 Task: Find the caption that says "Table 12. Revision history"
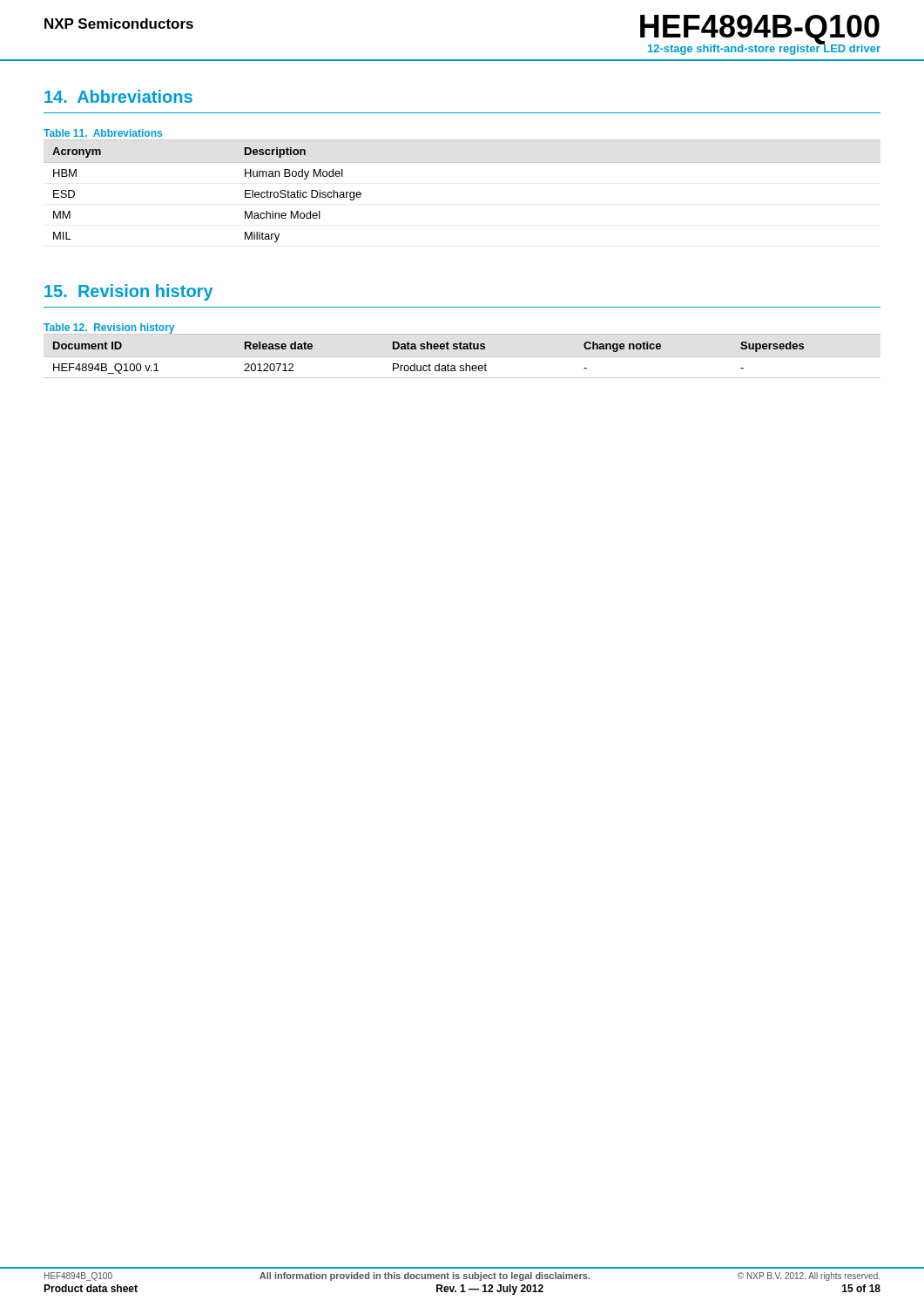click(x=109, y=328)
